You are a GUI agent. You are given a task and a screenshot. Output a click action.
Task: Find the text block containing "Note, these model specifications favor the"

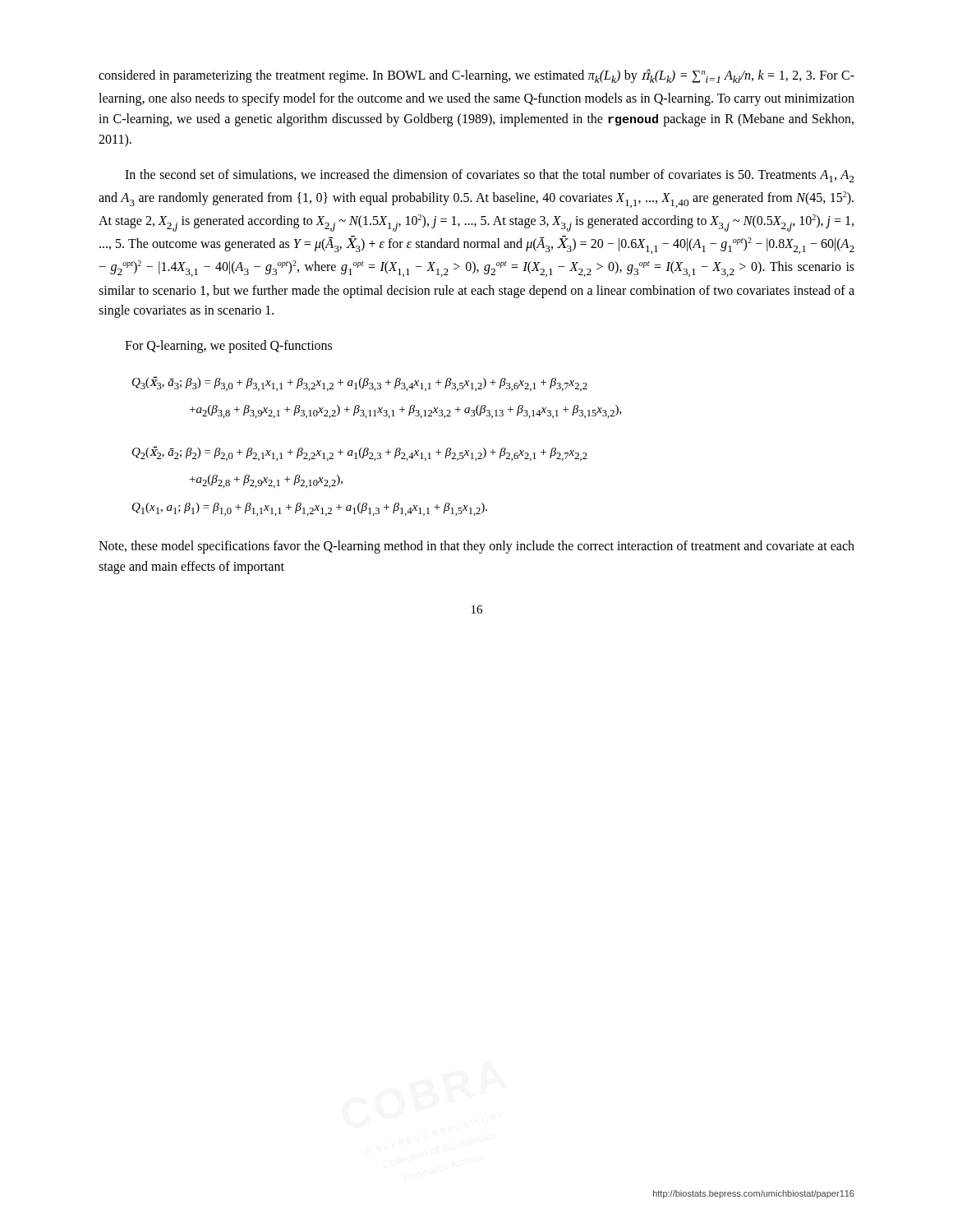pos(476,556)
